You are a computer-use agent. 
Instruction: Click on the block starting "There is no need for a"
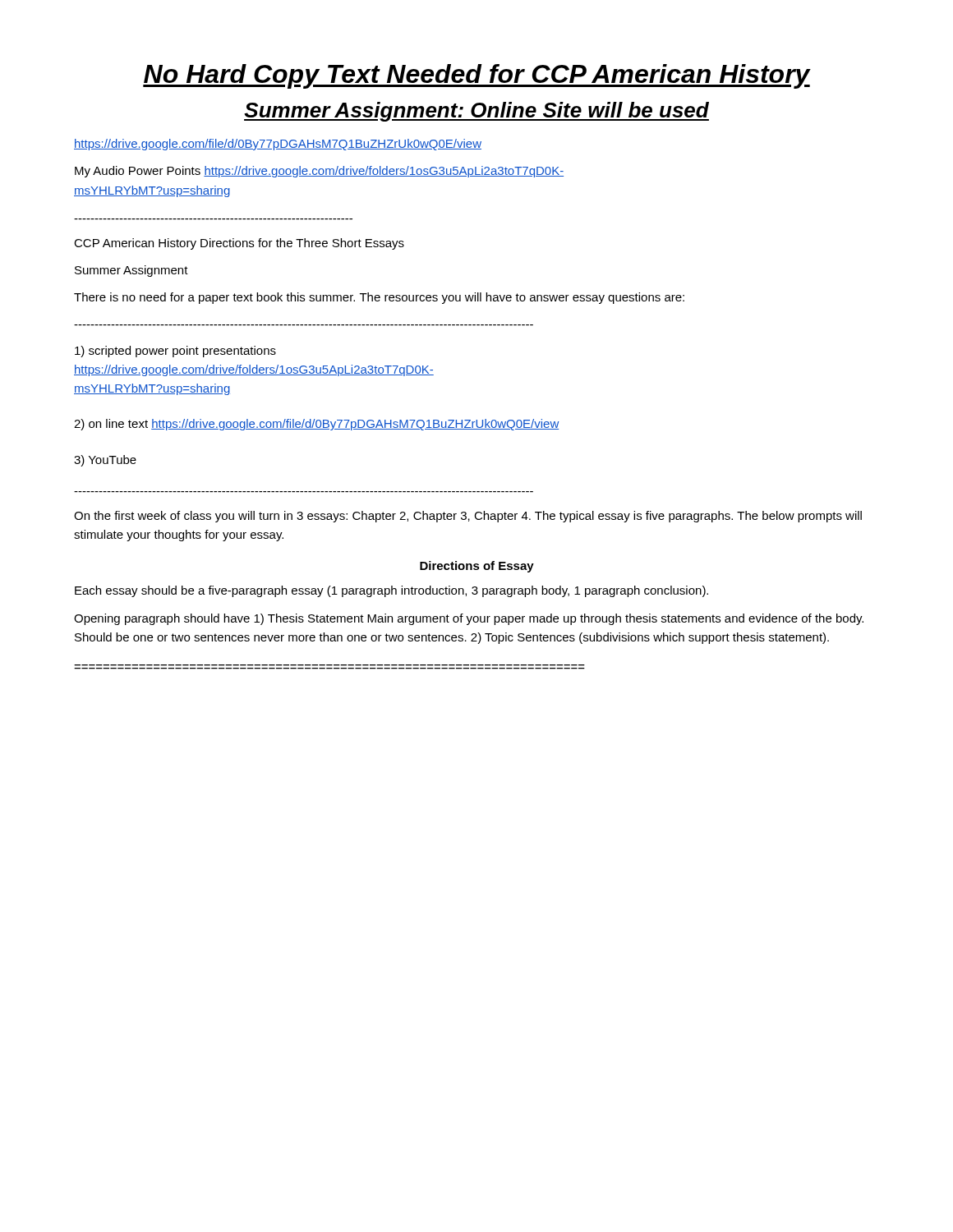[380, 297]
